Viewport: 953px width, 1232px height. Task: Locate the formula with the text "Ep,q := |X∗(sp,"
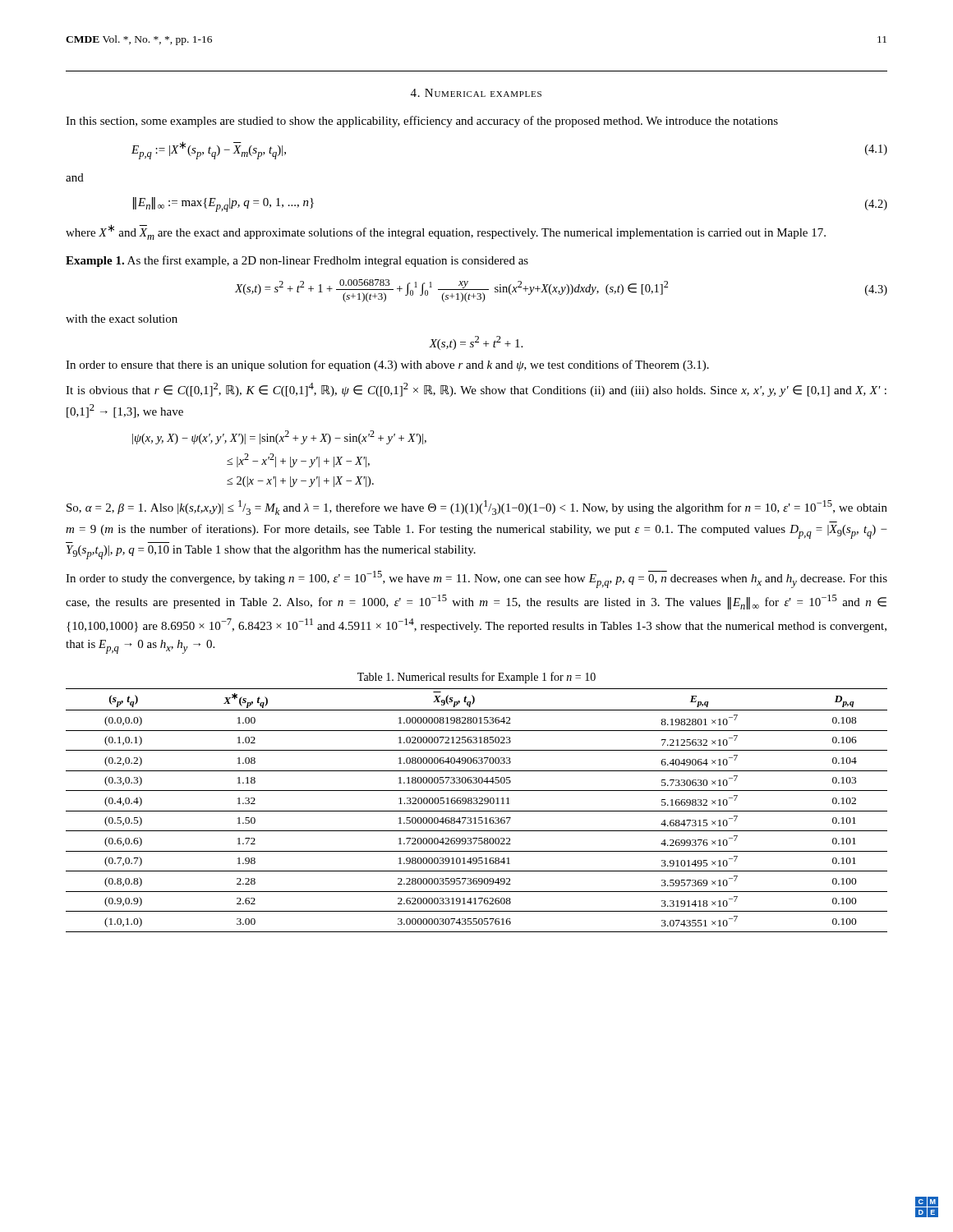point(211,148)
